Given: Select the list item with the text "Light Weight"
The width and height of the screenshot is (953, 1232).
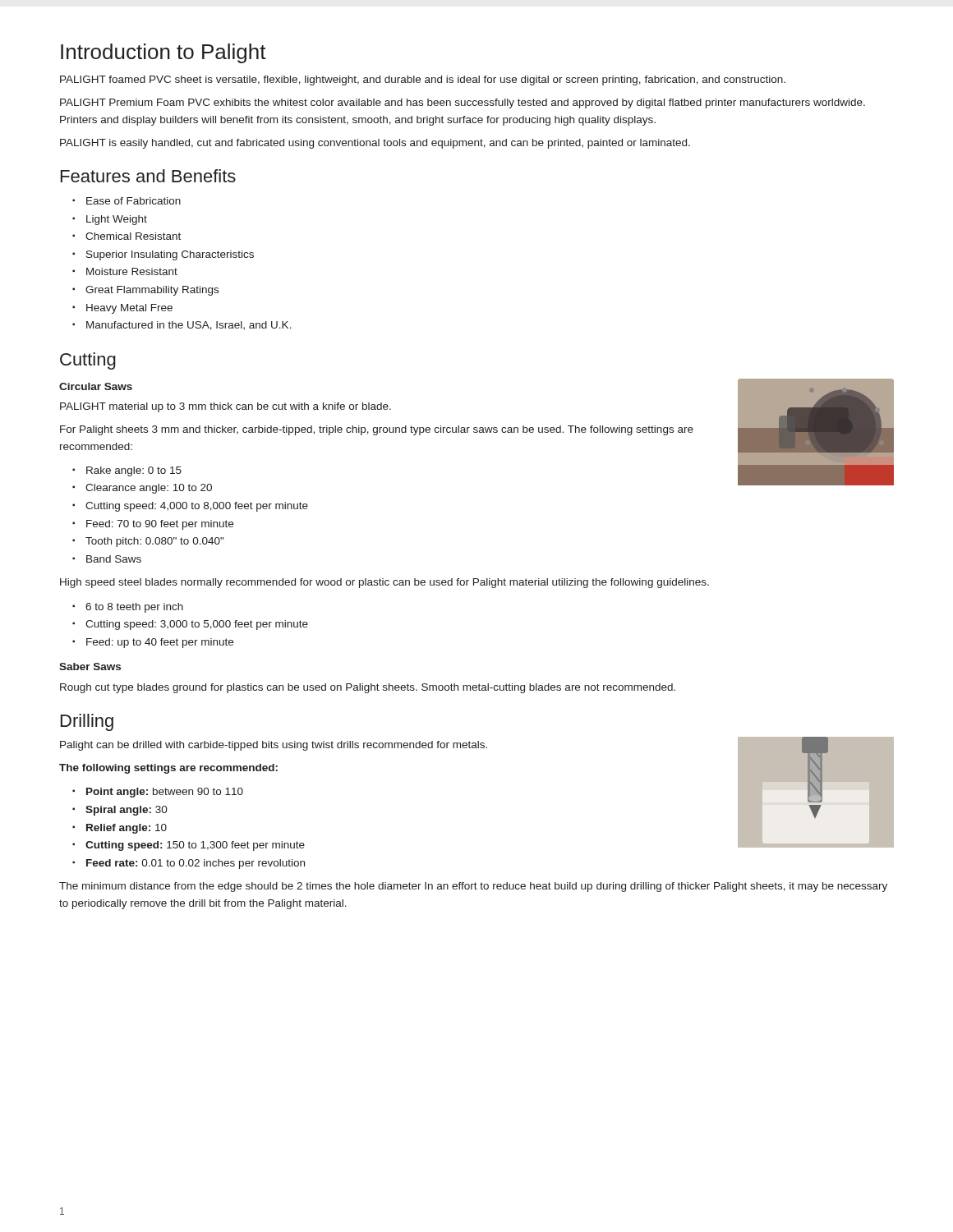Looking at the screenshot, I should (116, 219).
